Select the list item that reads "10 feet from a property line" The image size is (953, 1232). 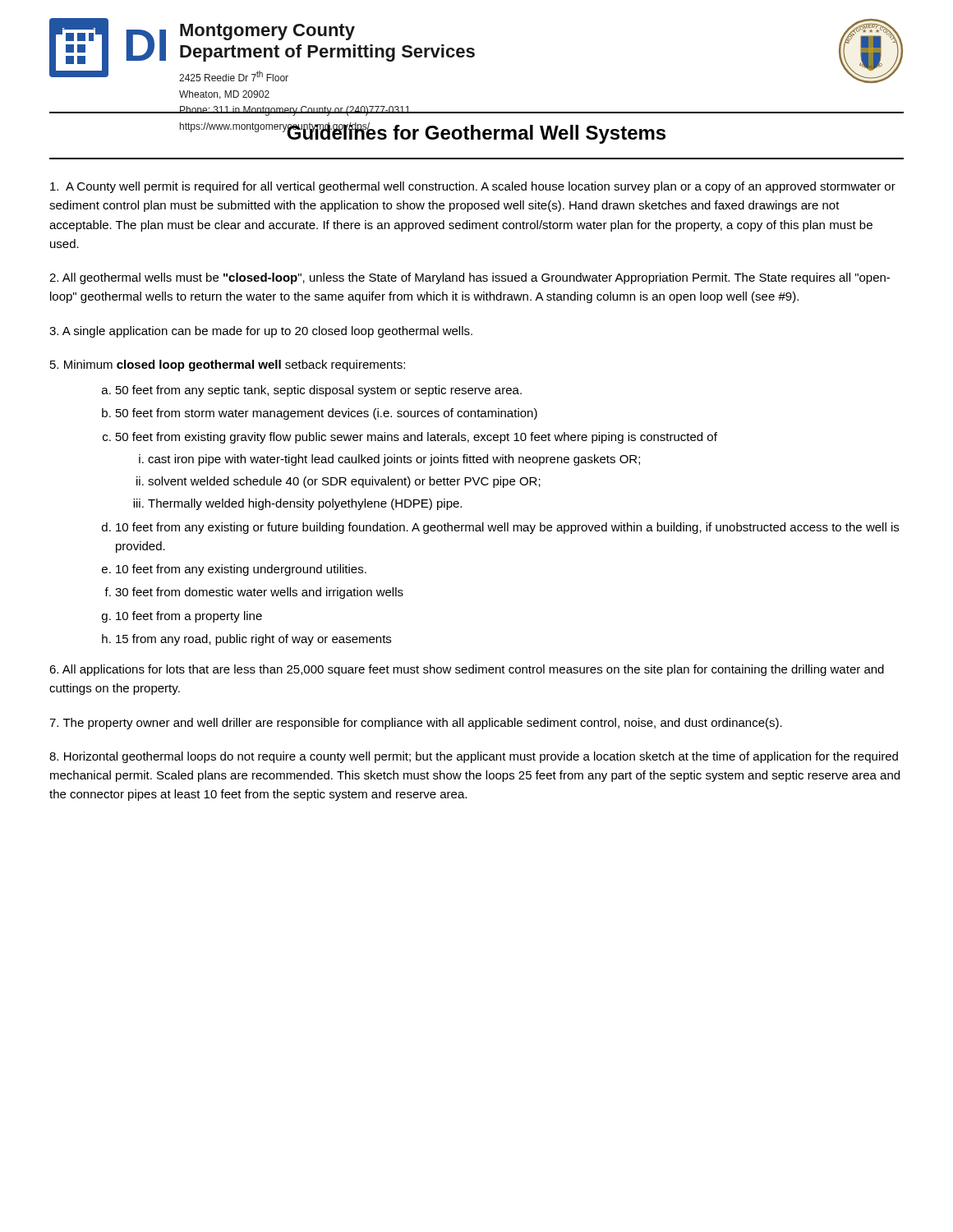189,615
